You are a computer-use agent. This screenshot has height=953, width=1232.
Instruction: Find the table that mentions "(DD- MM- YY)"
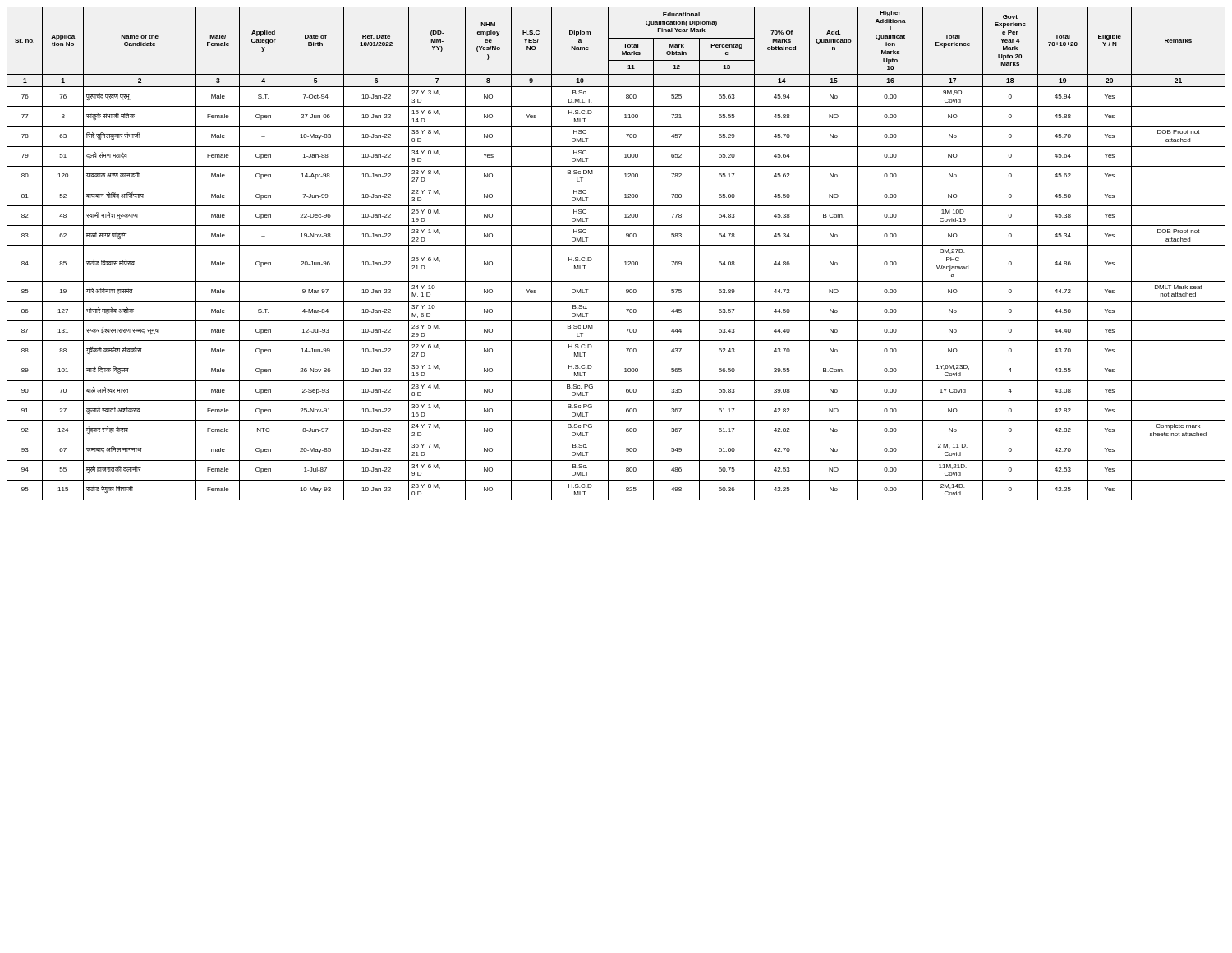coord(616,253)
